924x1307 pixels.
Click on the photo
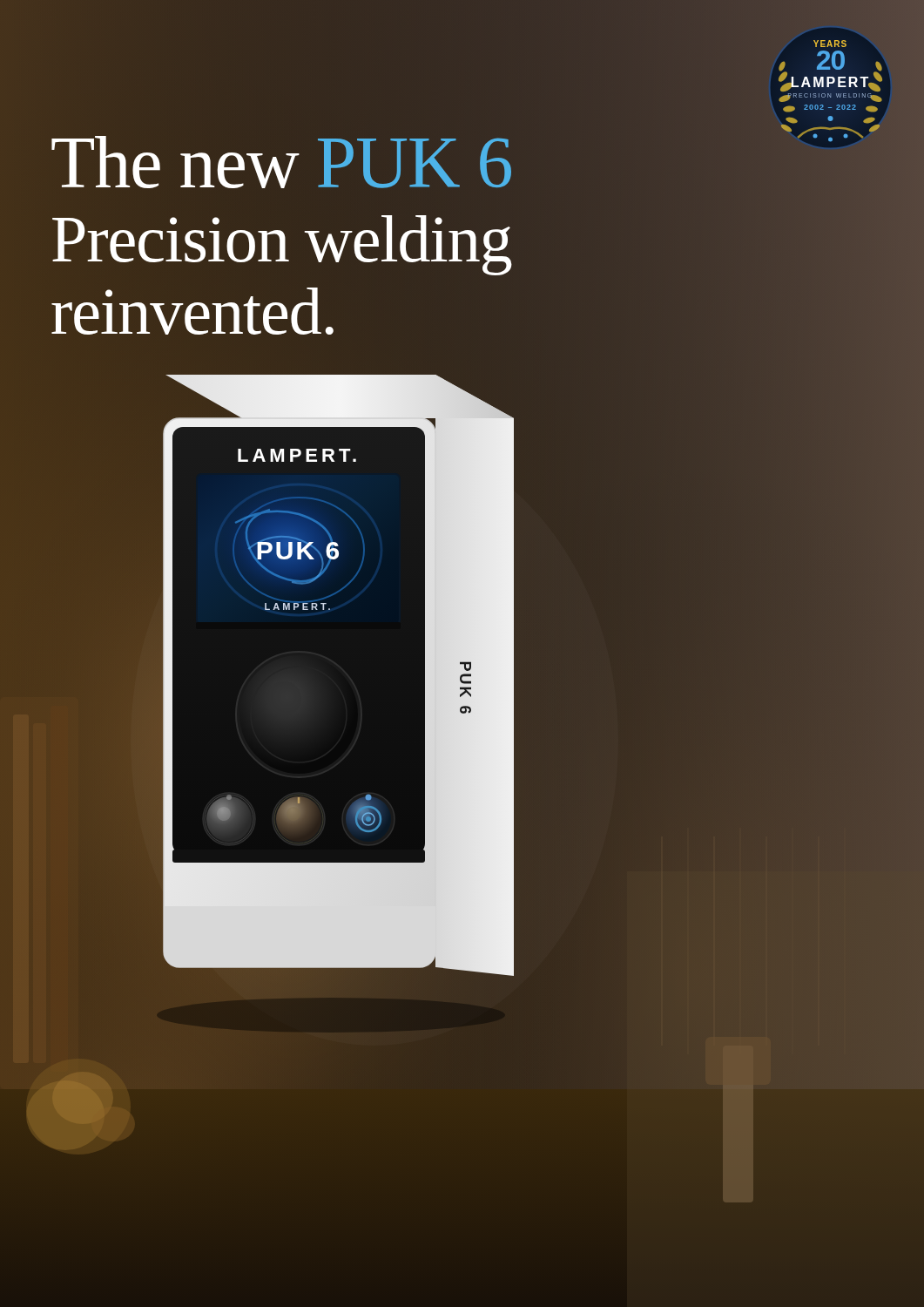point(462,654)
